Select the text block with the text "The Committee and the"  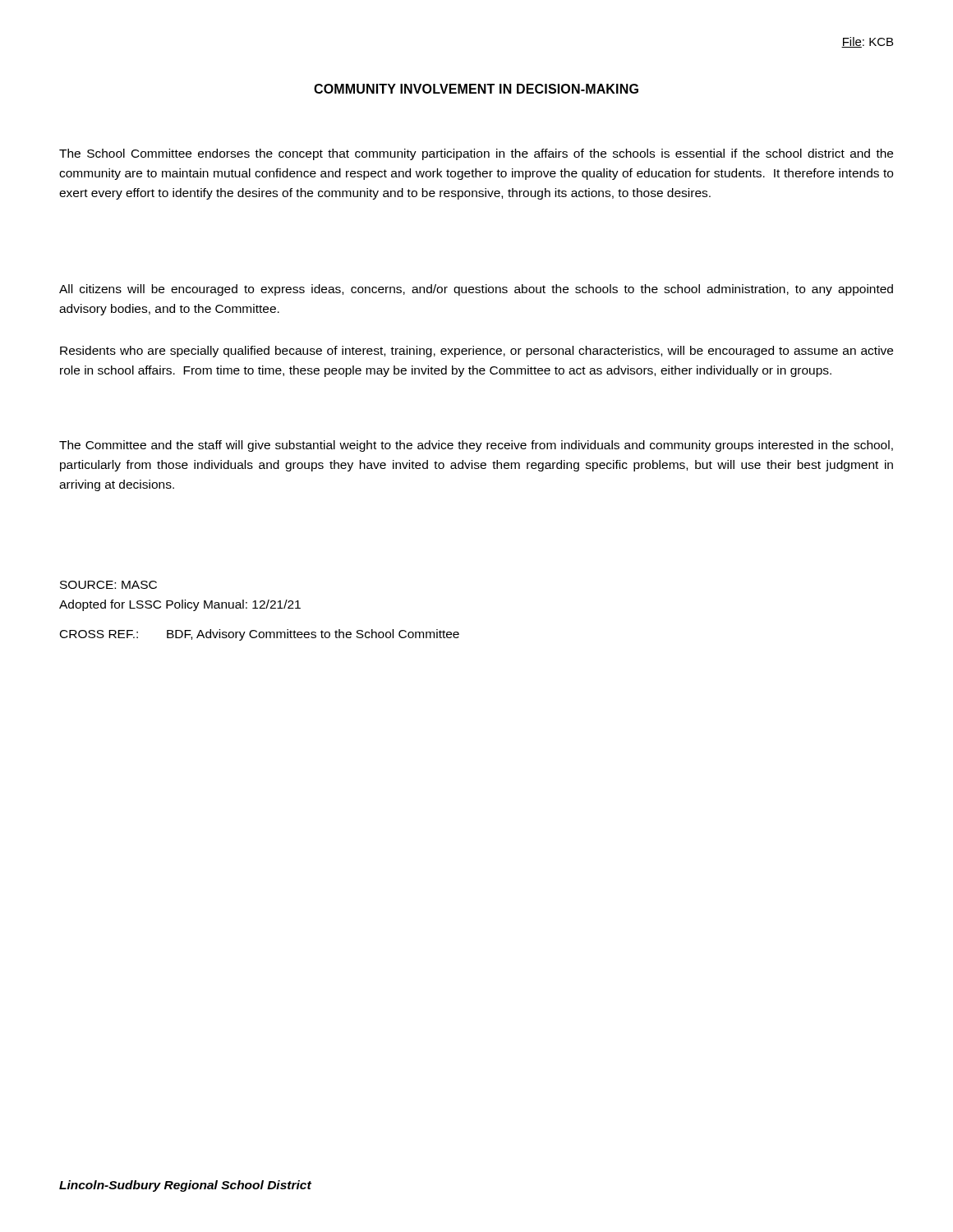tap(476, 464)
